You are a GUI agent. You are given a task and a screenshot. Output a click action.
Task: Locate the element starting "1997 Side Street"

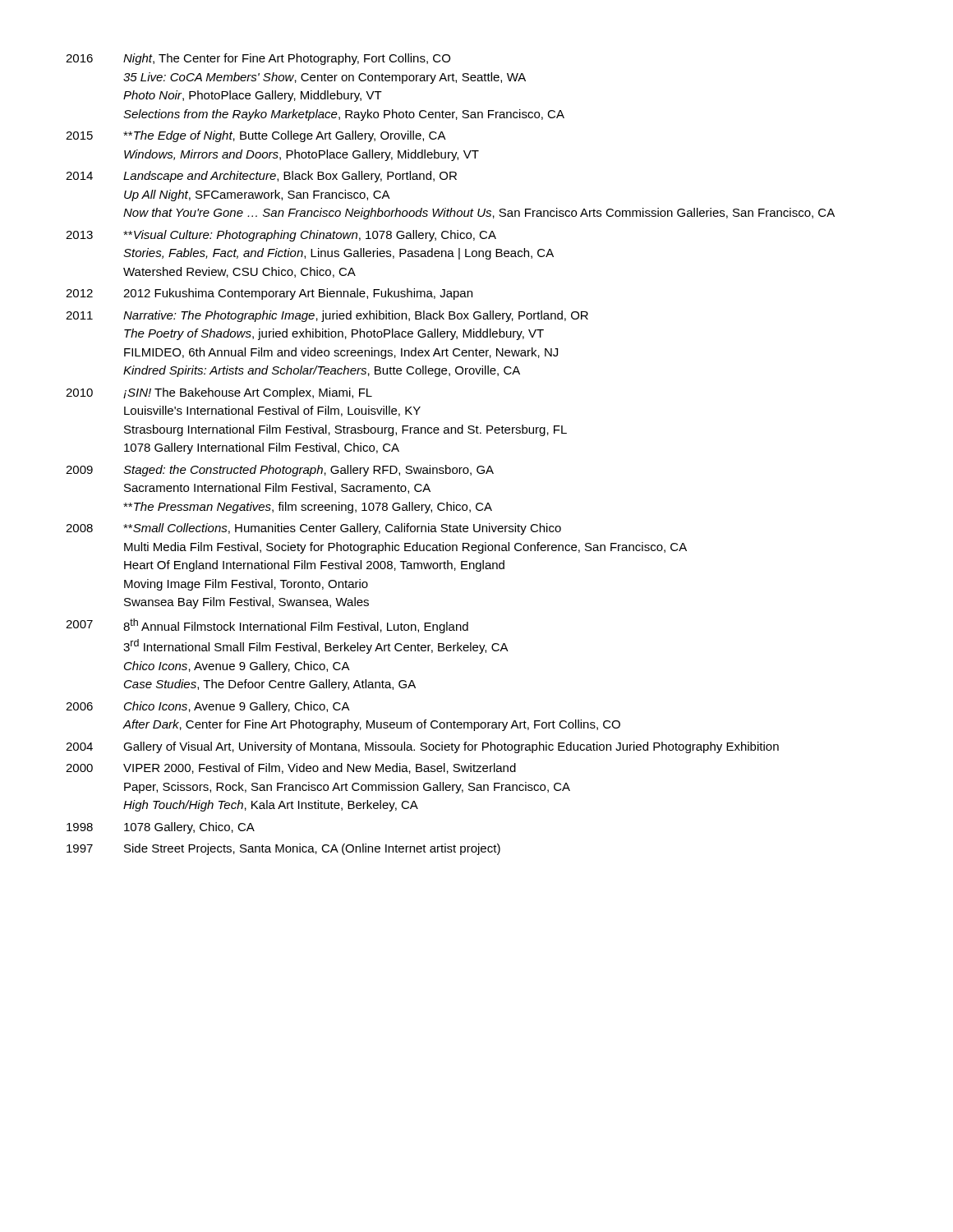click(x=476, y=849)
